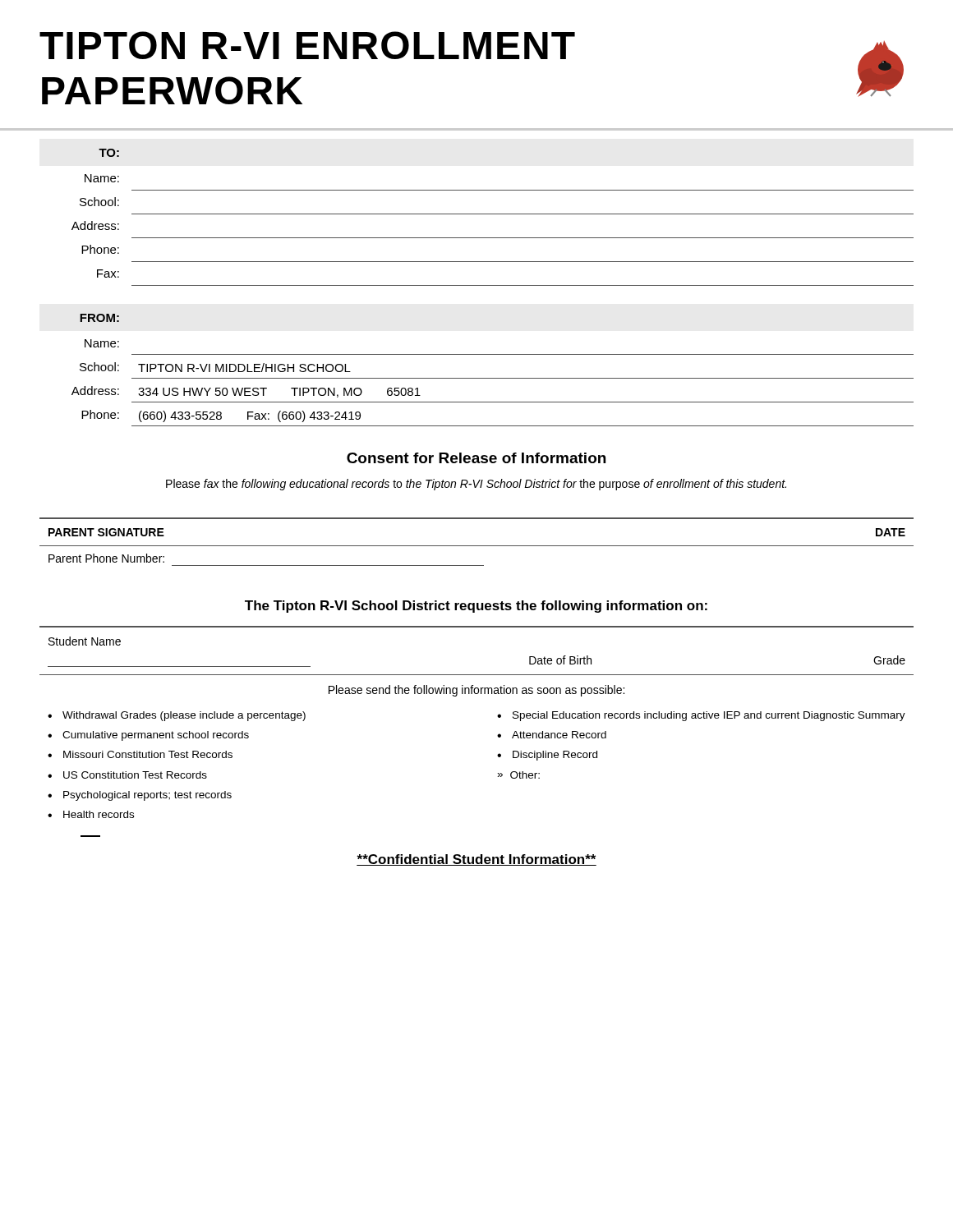Click where it says "• Missouri Constitution Test Records"
This screenshot has height=1232, width=953.
[140, 754]
